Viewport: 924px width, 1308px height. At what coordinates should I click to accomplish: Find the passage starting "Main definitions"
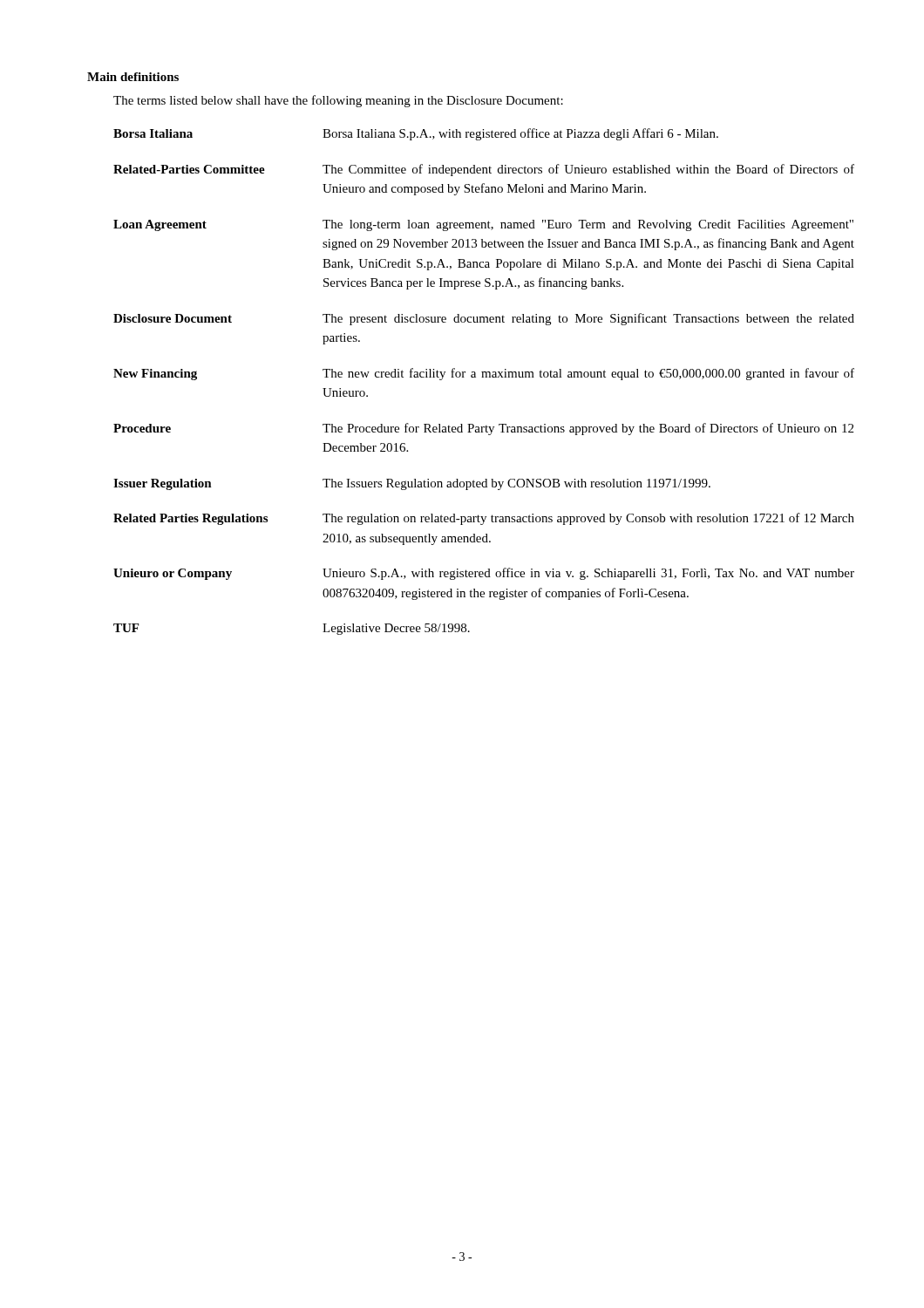pyautogui.click(x=133, y=77)
